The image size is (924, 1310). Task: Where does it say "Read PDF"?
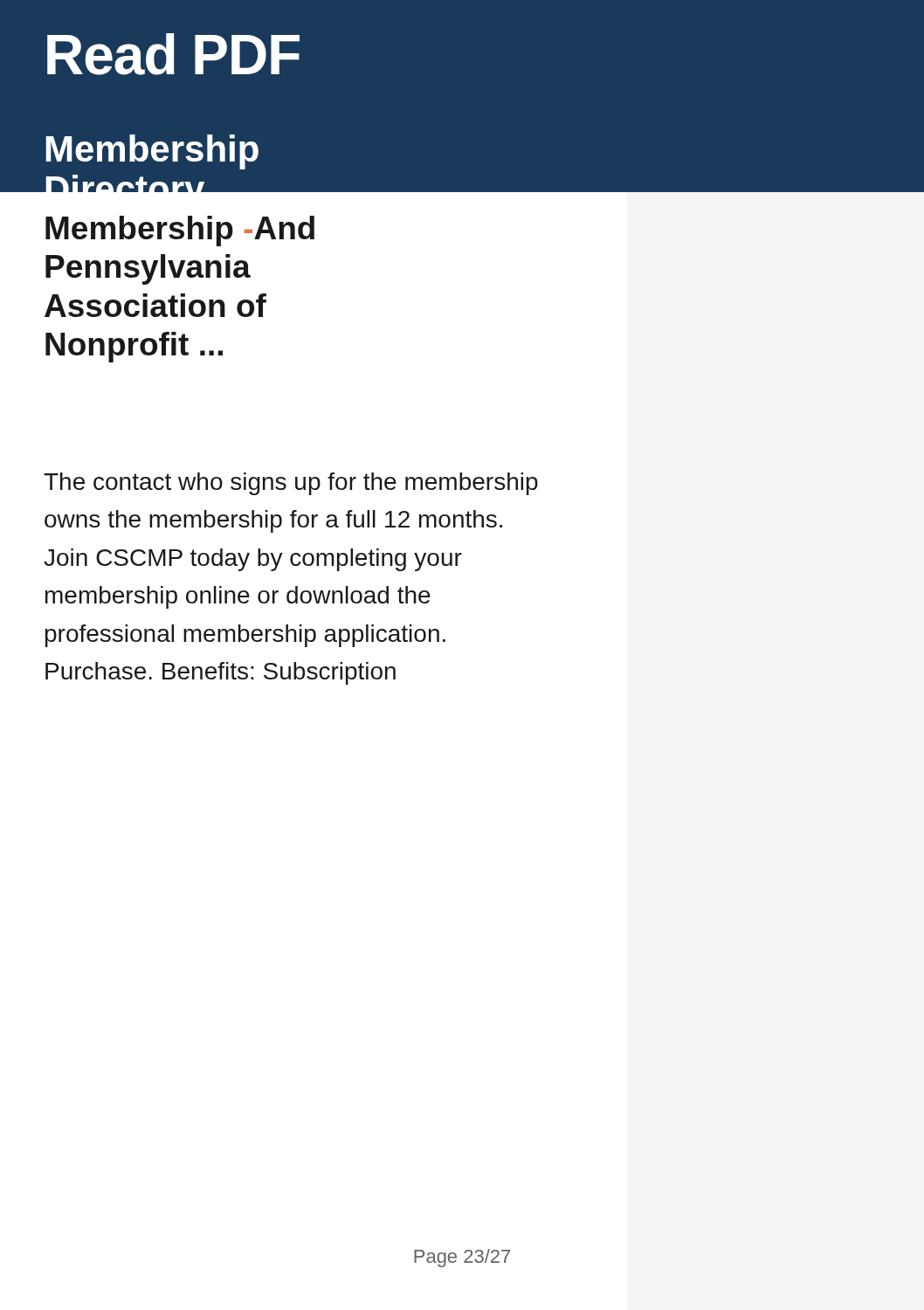(x=172, y=55)
